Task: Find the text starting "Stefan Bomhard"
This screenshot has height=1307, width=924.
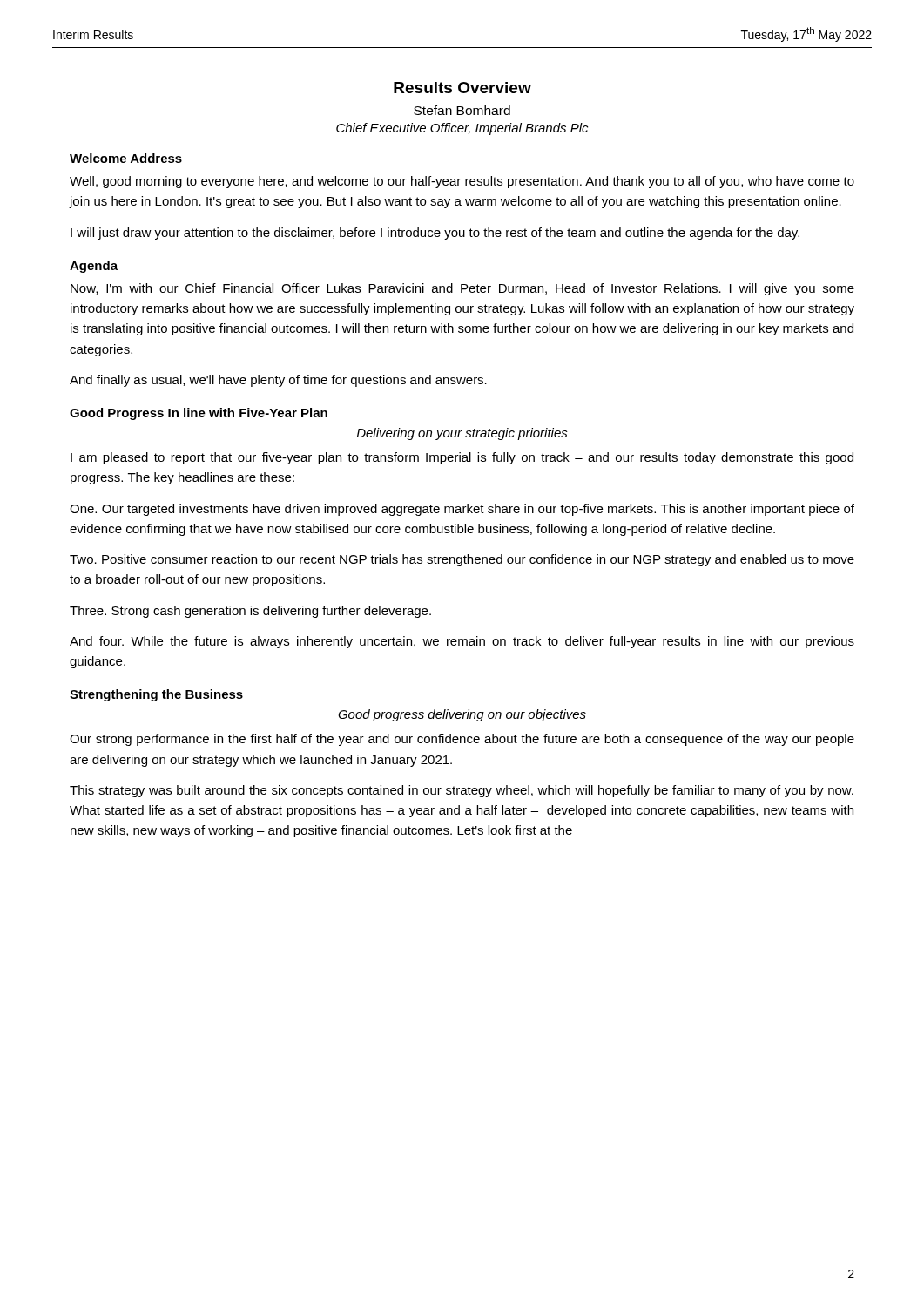Action: click(x=462, y=110)
